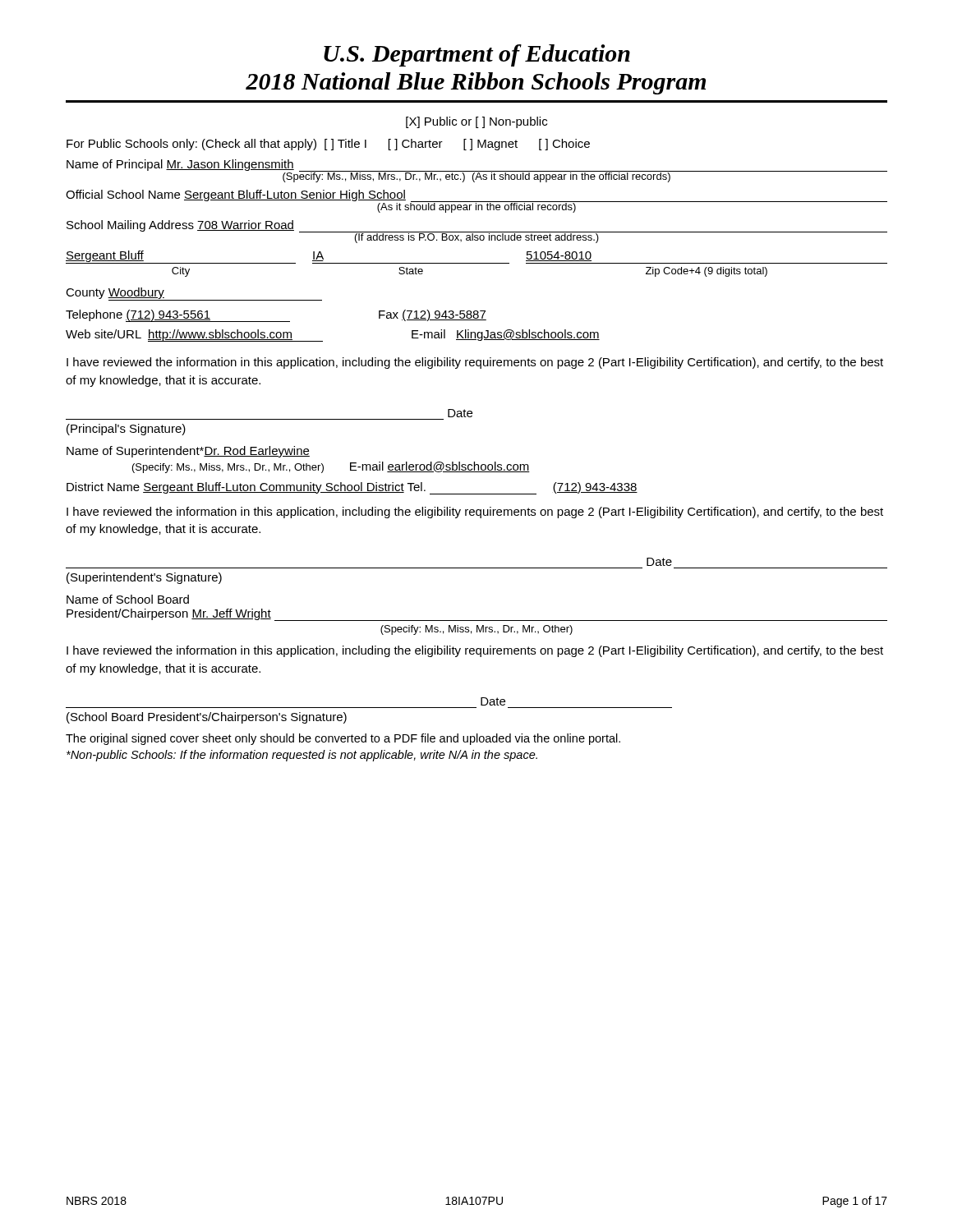Screen dimensions: 1232x953
Task: Find "Date (Principal's Signature)" on this page
Action: (476, 419)
